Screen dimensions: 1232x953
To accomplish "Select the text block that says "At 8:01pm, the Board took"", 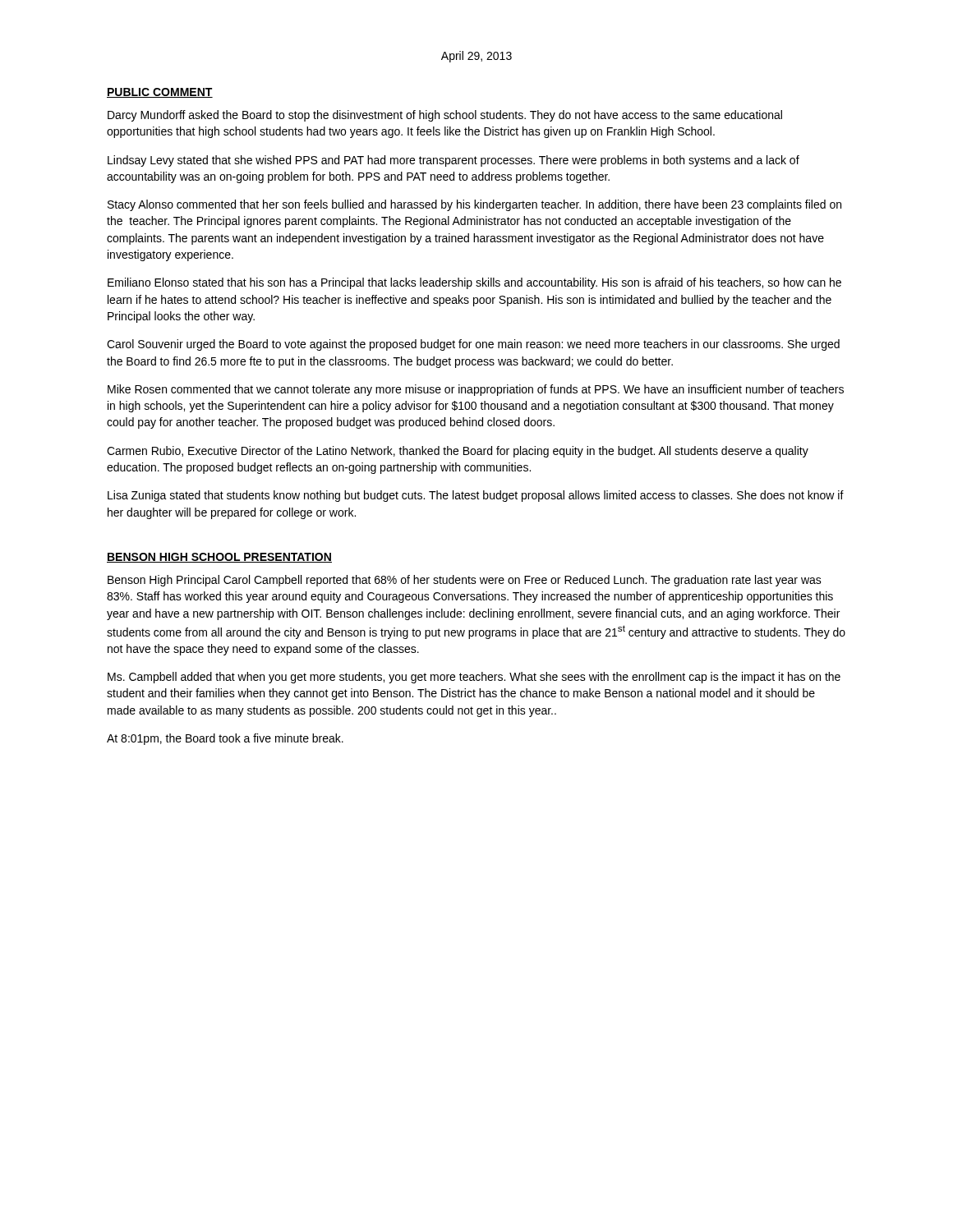I will click(x=225, y=738).
